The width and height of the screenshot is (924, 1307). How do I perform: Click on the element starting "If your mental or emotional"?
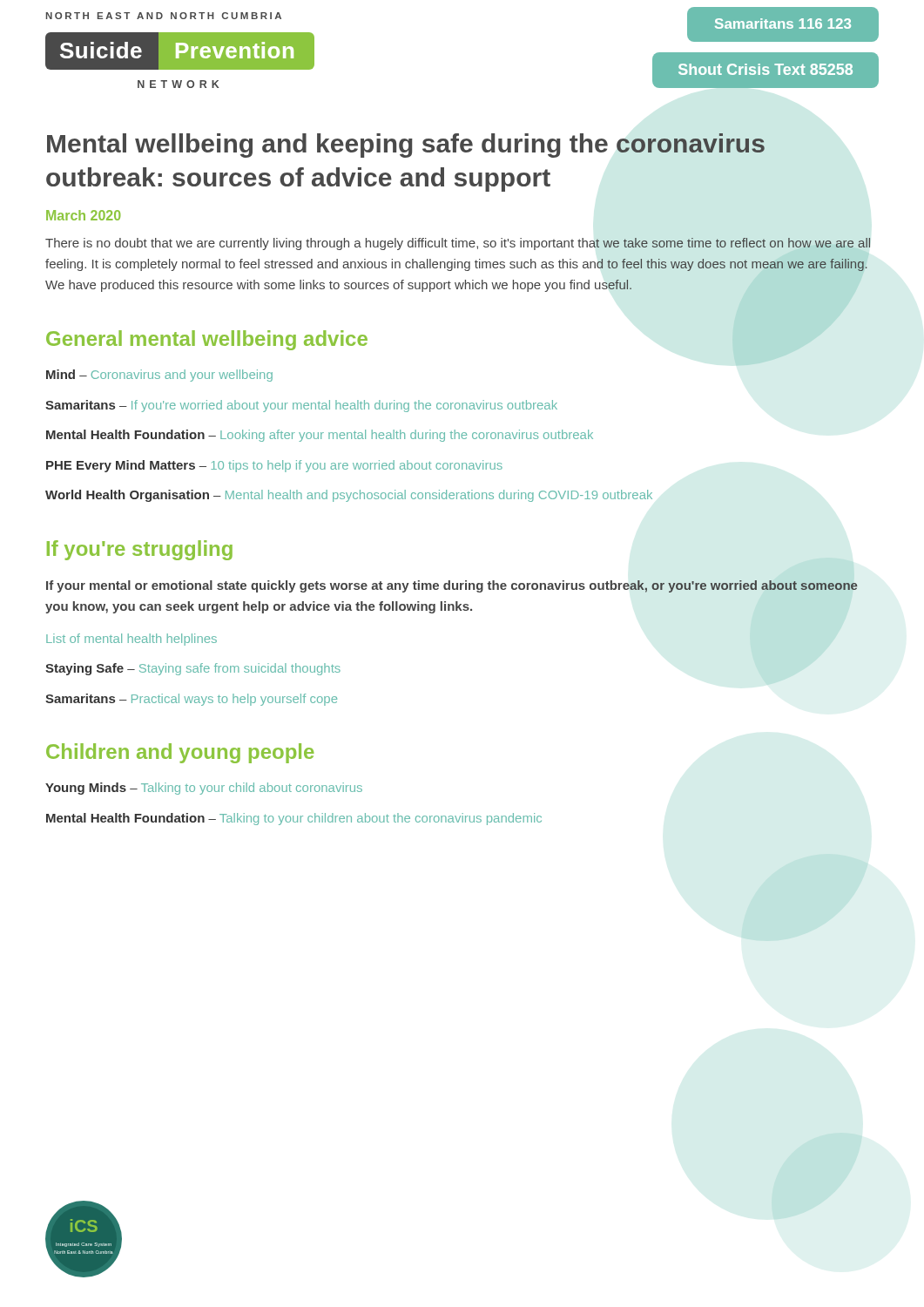(x=452, y=595)
